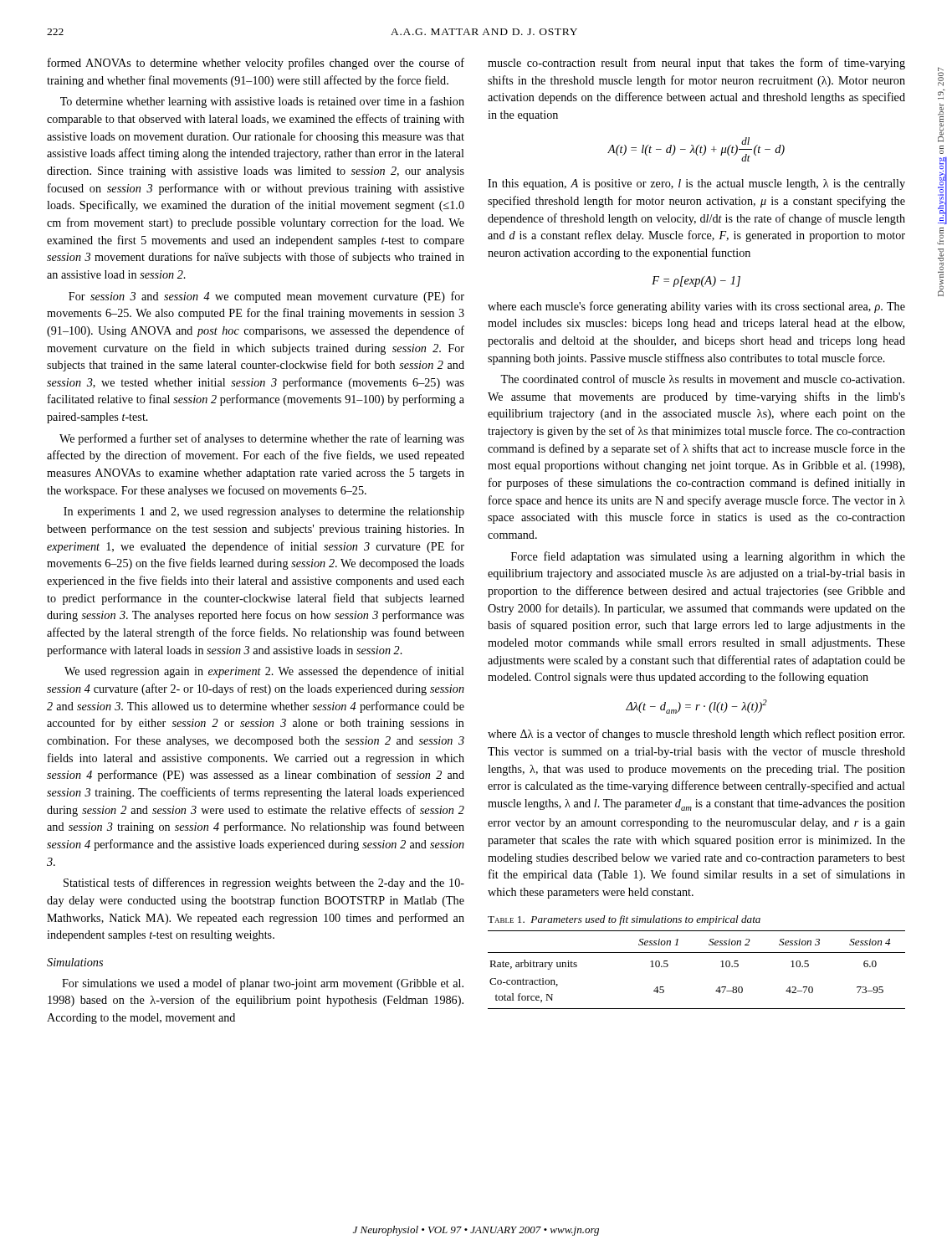Locate the block of text that opens with "In experiments 1 and 2, we used"
This screenshot has height=1255, width=952.
click(256, 581)
